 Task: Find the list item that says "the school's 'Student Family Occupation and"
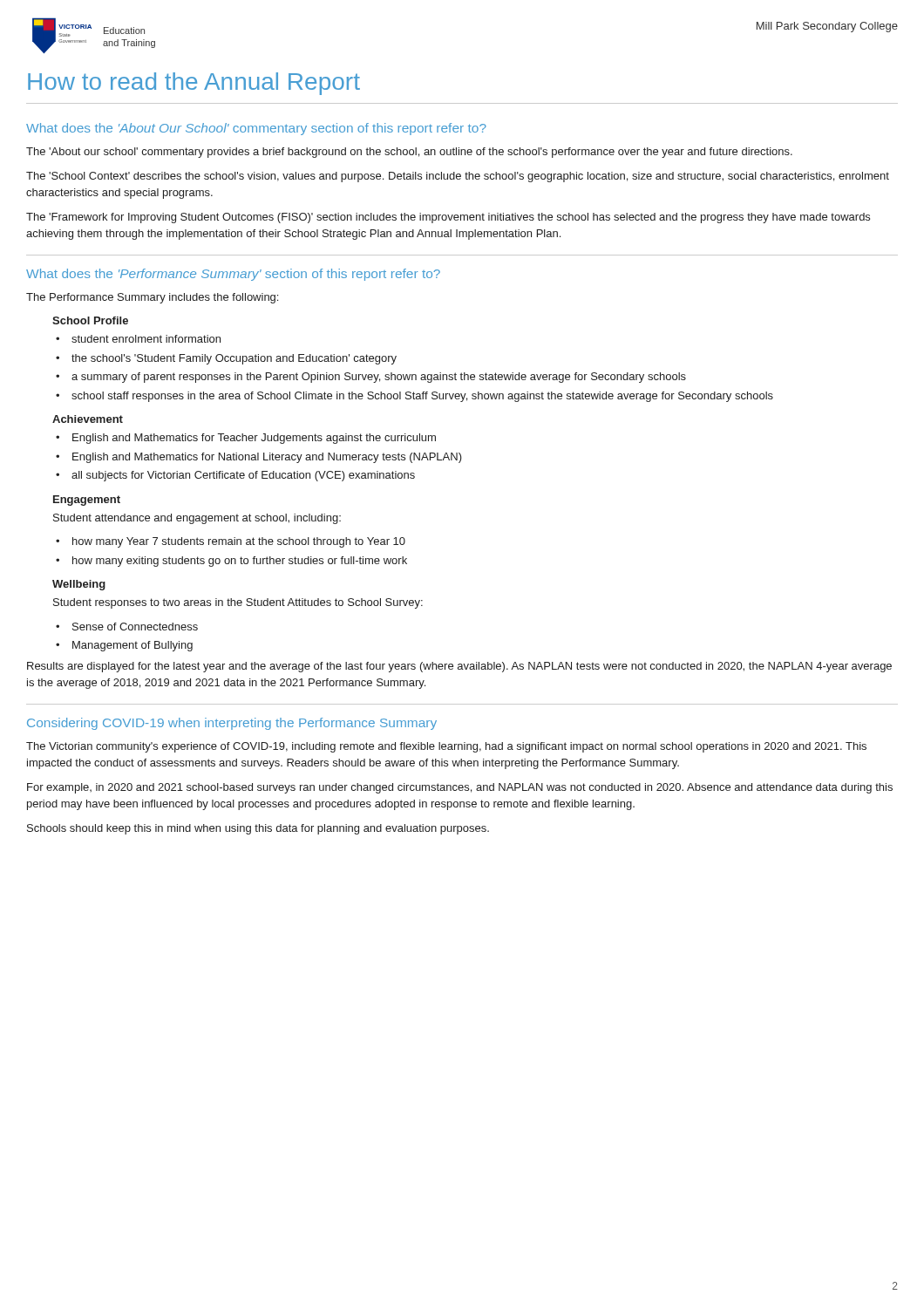[234, 357]
